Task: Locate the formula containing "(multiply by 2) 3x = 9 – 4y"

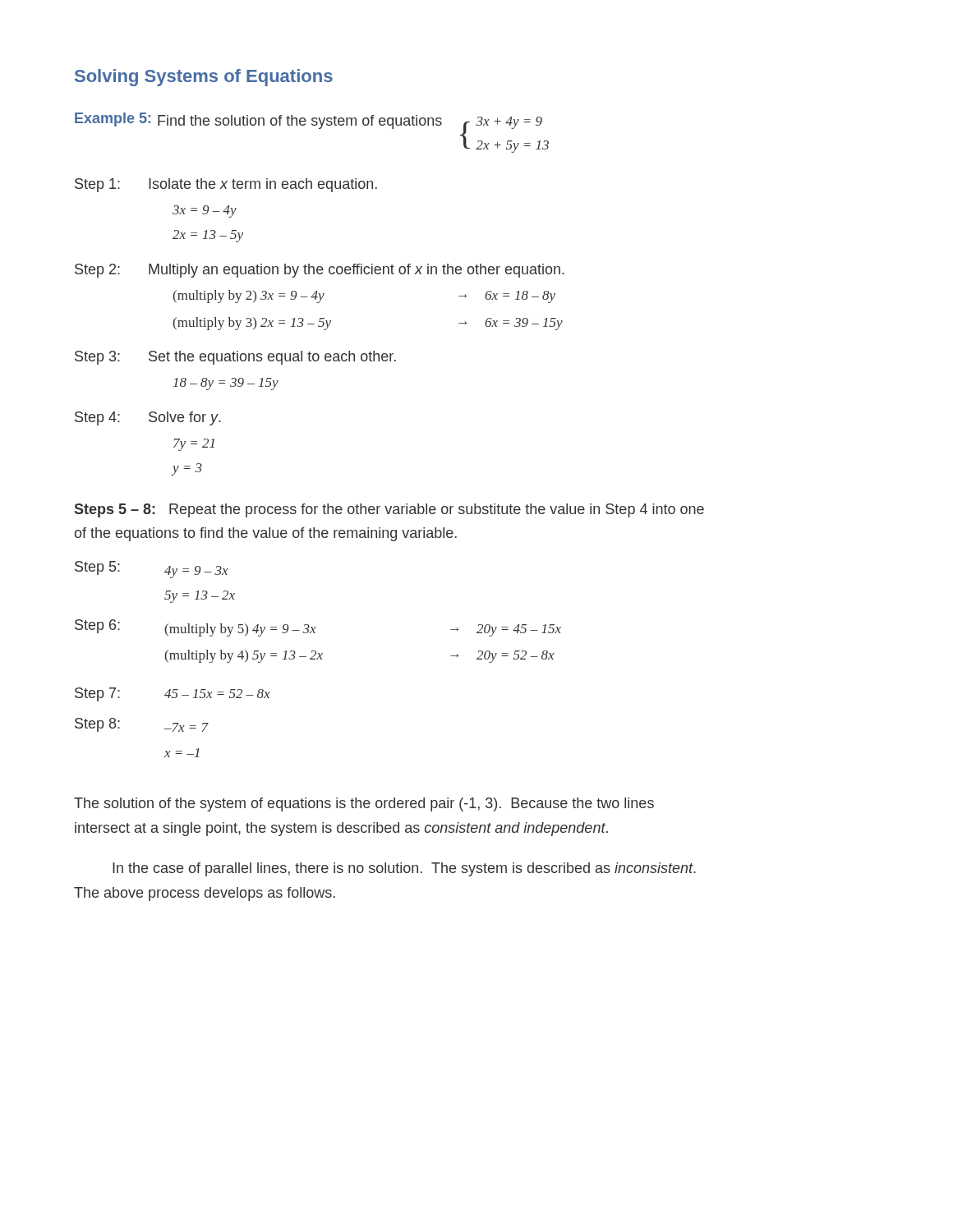Action: coord(526,309)
